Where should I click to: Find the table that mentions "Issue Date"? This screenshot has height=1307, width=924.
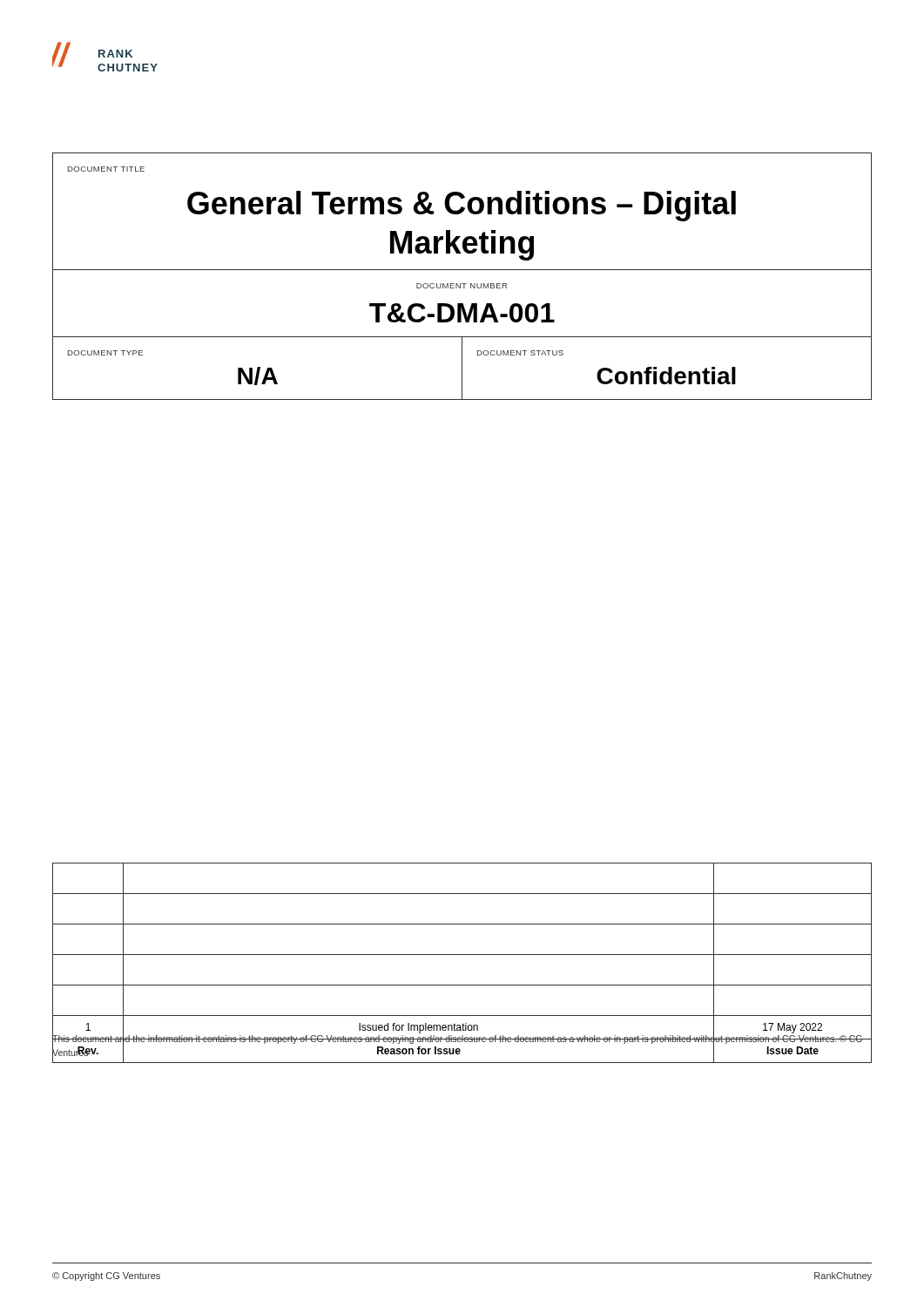pyautogui.click(x=462, y=963)
